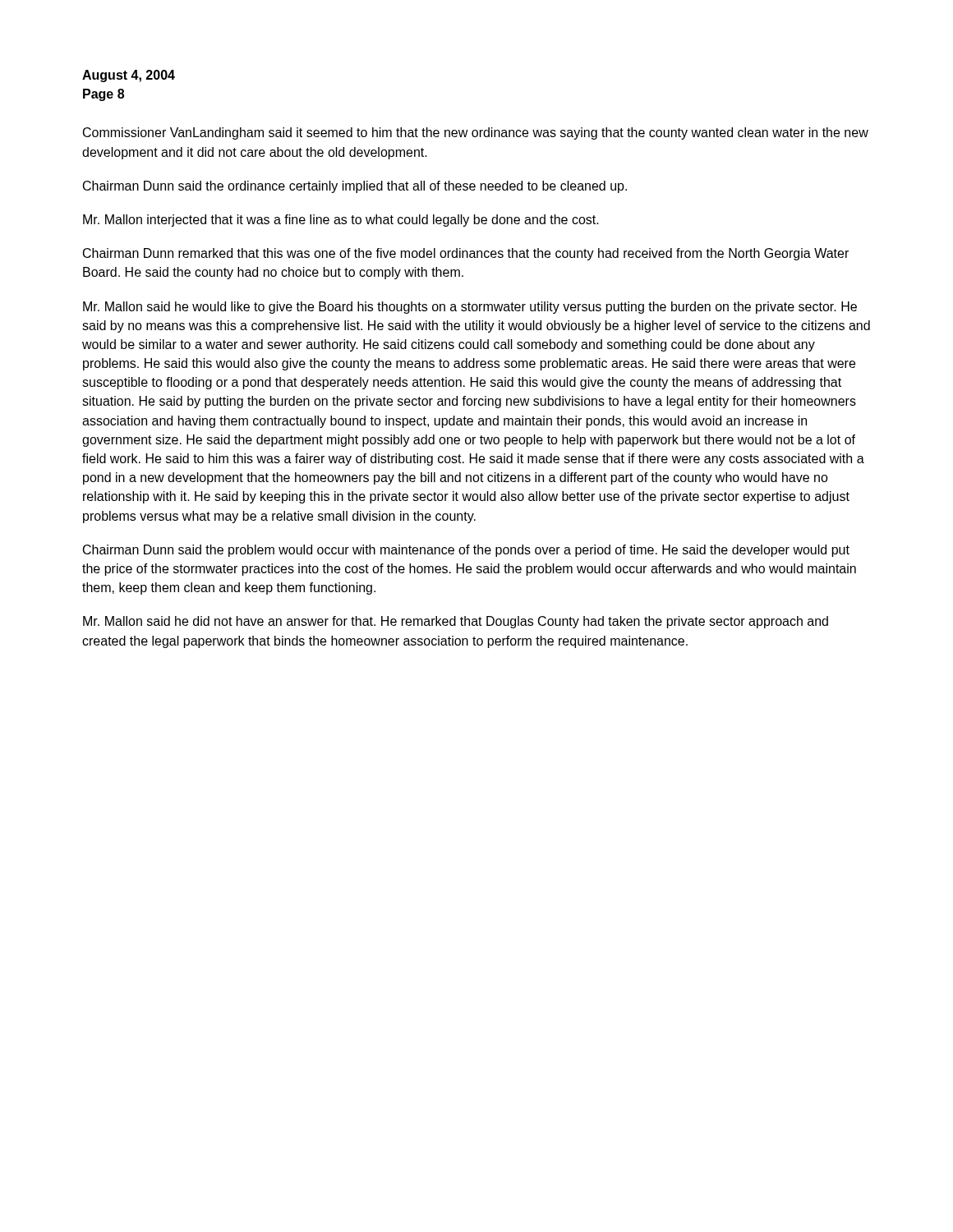Locate the block of text that opens with "Chairman Dunn said the ordinance certainly implied"
The height and width of the screenshot is (1232, 953).
355,186
